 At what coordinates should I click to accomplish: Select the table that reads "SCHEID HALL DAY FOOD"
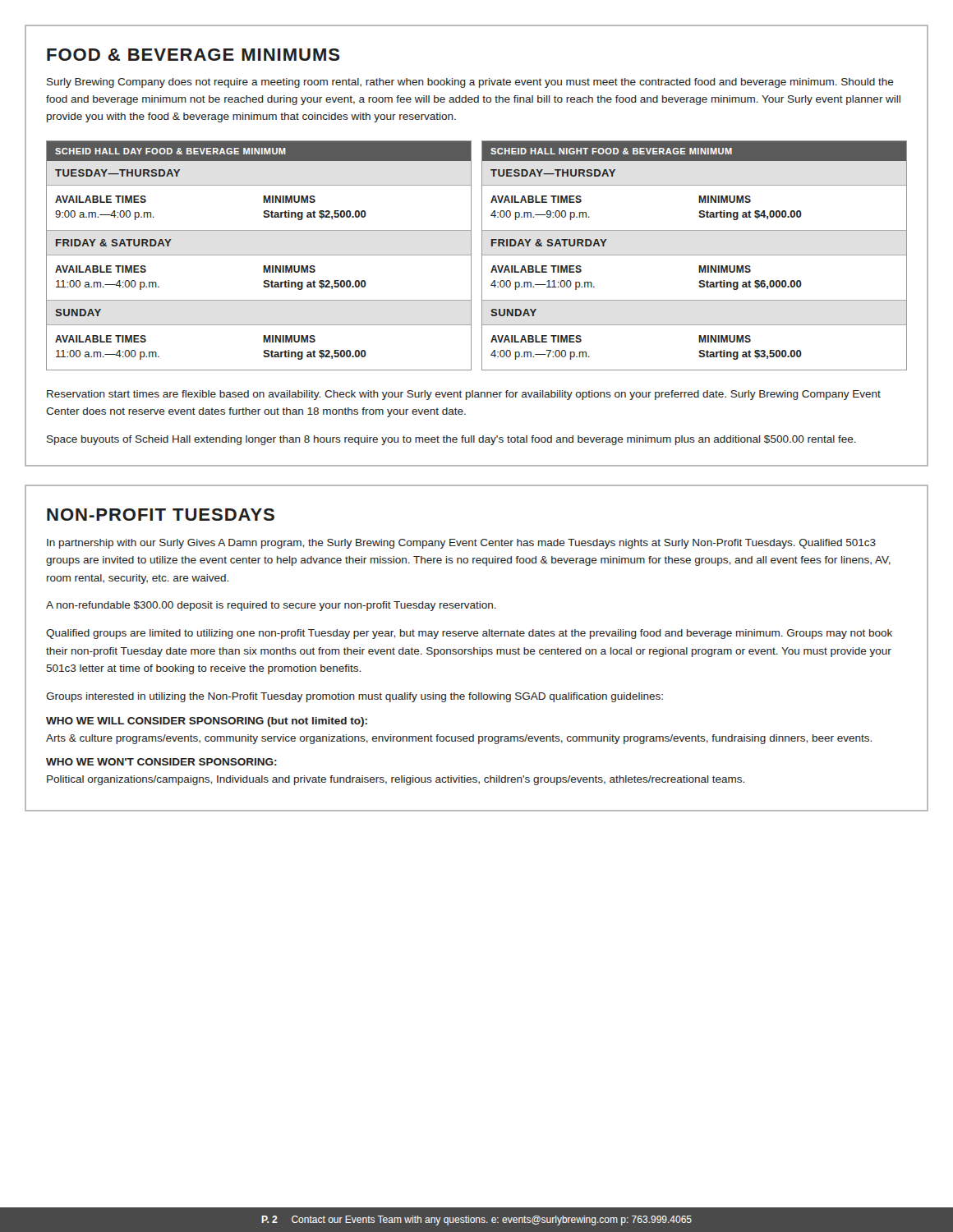pos(476,255)
